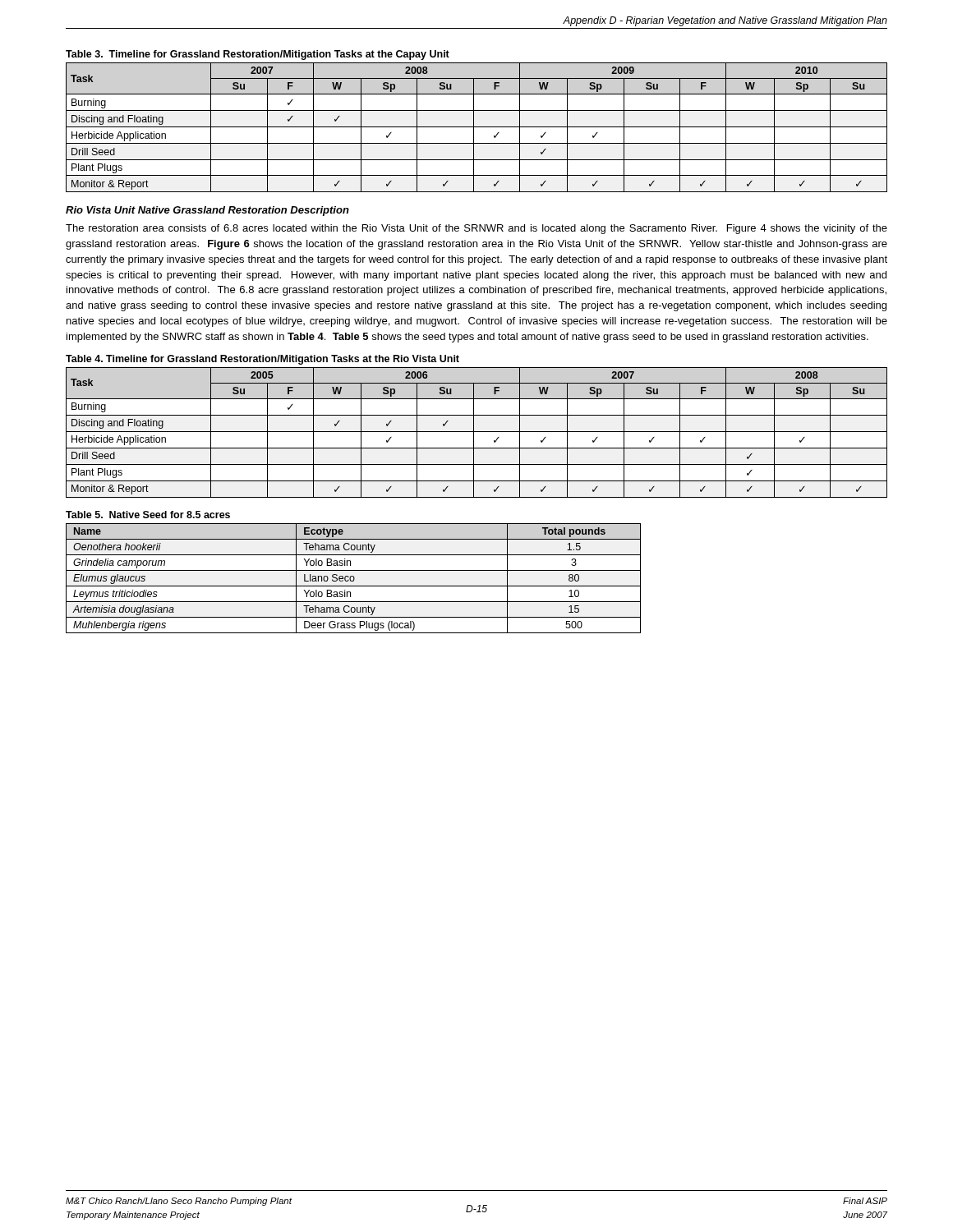Locate the caption with the text "Table 4. Timeline for Grassland Restoration/Mitigation"
The image size is (953, 1232).
[x=263, y=359]
